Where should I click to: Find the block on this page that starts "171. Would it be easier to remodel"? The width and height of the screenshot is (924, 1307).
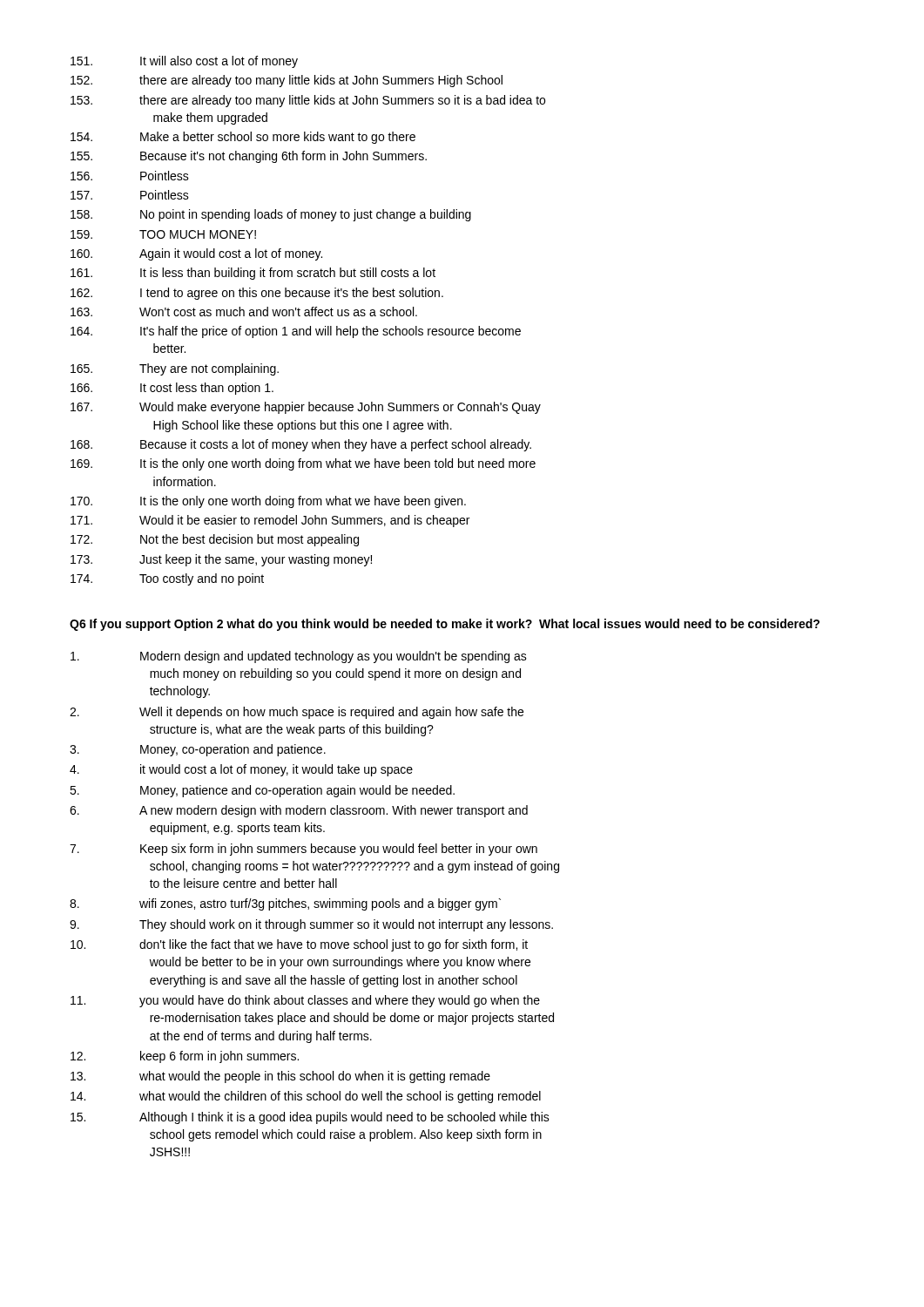pyautogui.click(x=462, y=520)
